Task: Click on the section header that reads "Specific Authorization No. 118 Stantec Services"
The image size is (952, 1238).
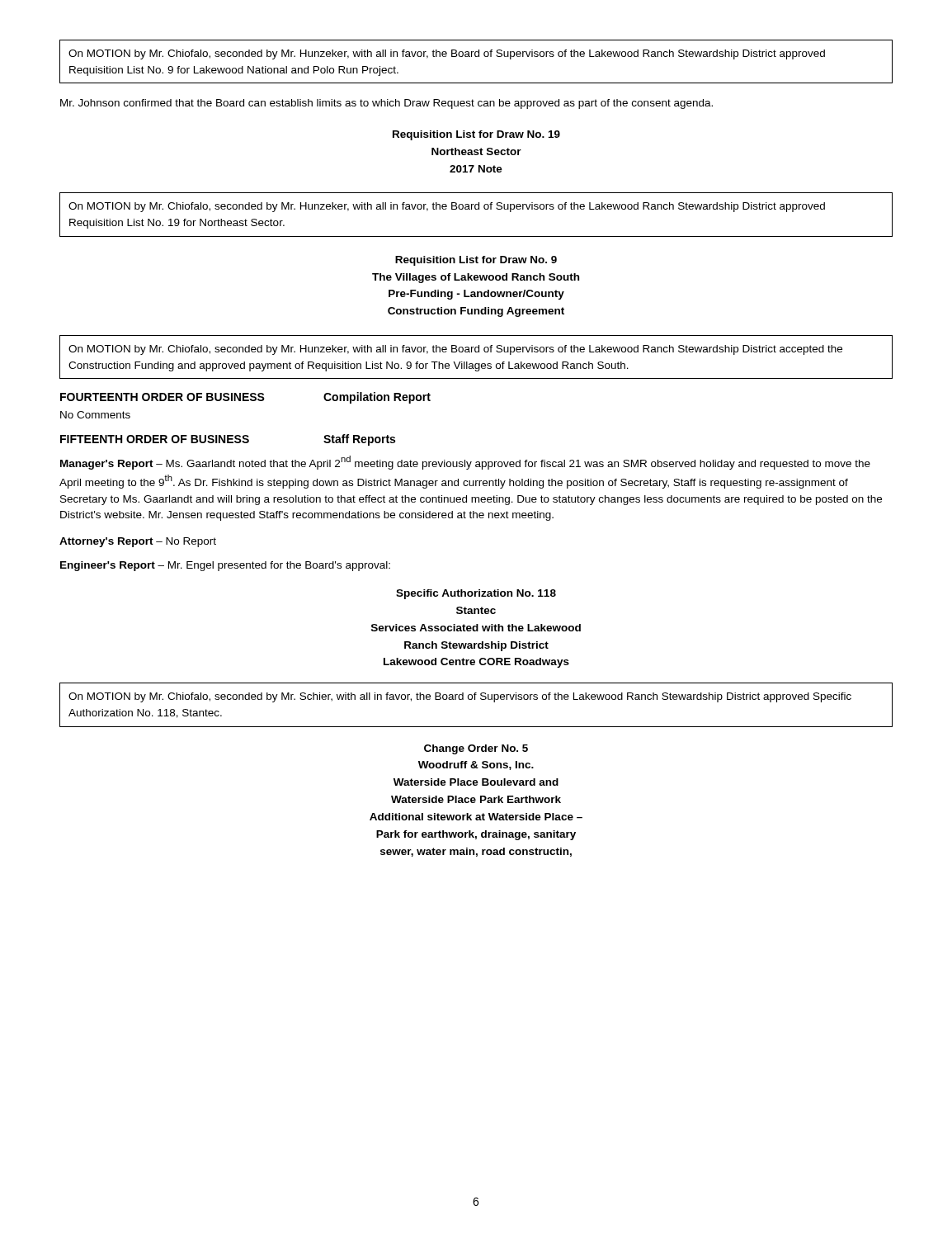Action: [476, 627]
